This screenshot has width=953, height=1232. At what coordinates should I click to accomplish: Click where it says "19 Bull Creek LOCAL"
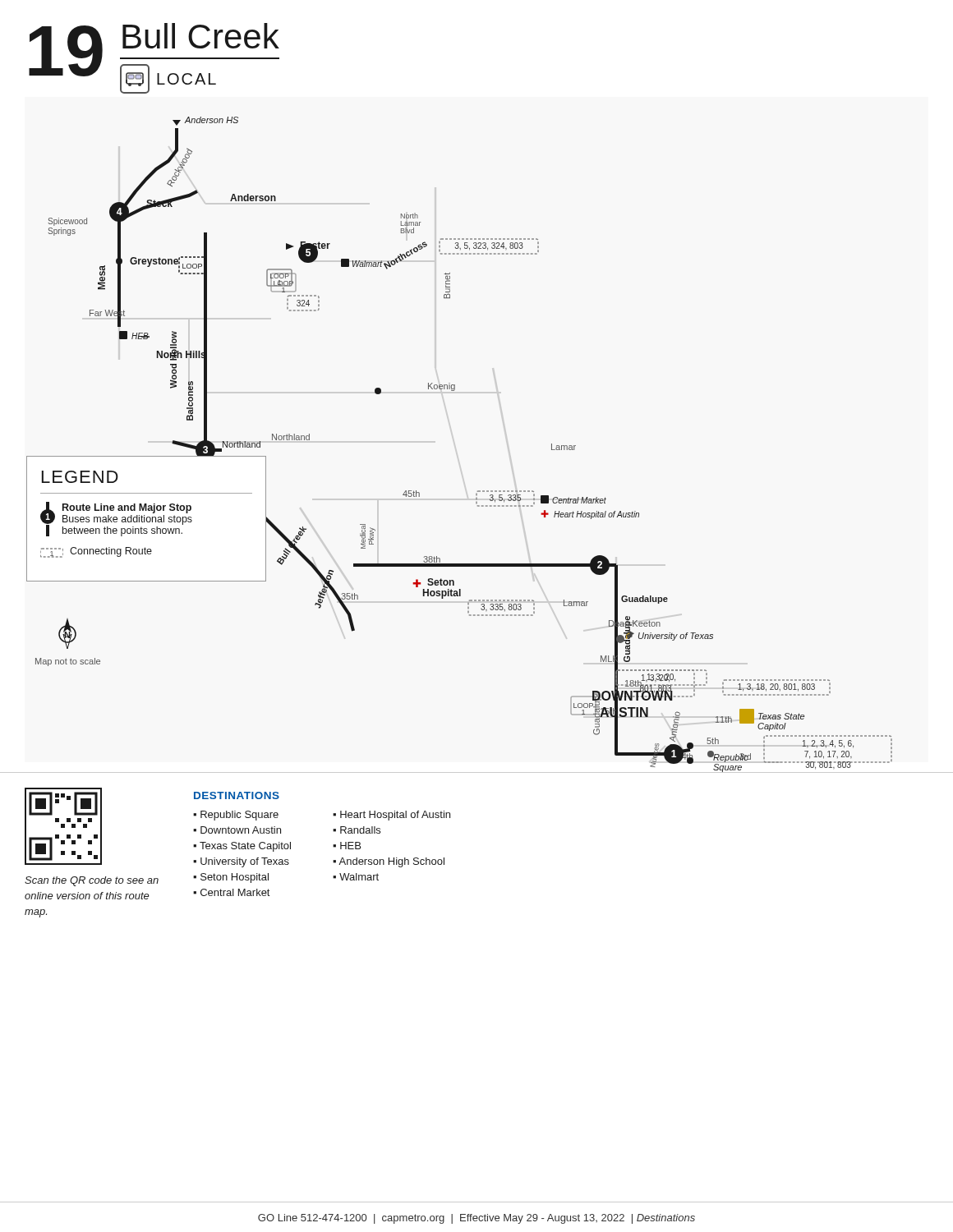(x=152, y=54)
